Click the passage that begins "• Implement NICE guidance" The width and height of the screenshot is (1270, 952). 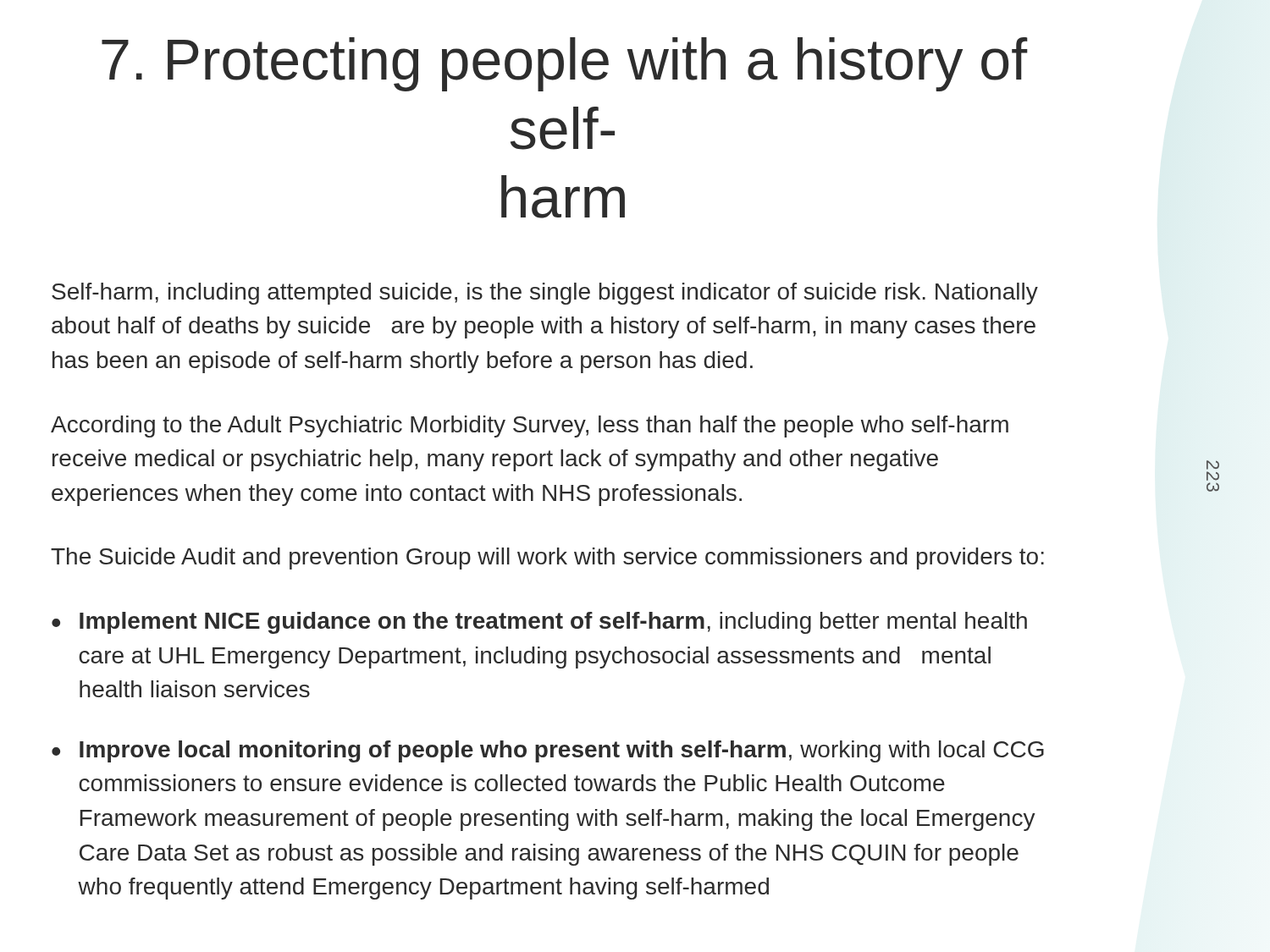pos(550,656)
